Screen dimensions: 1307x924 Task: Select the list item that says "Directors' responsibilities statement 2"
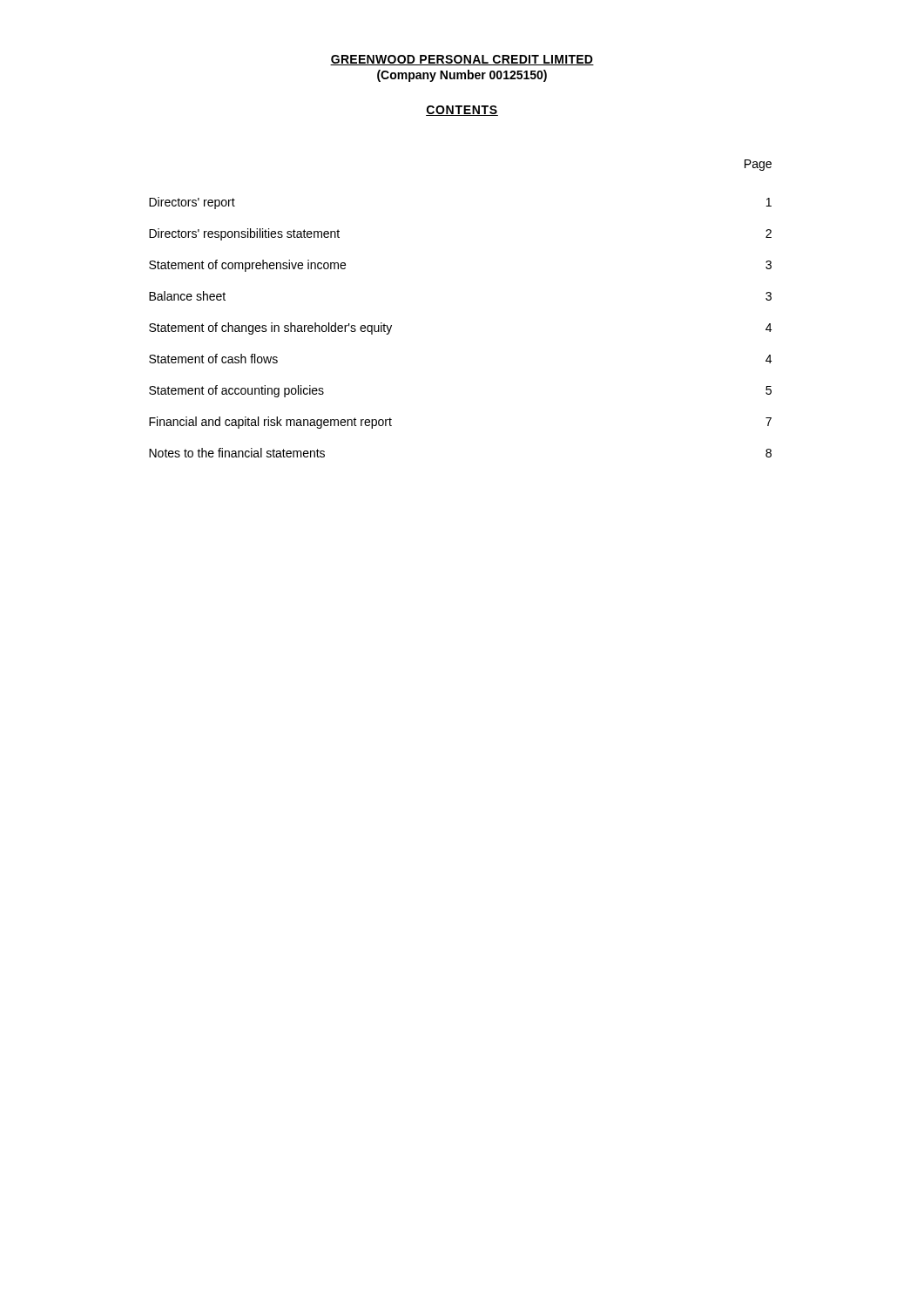point(243,234)
